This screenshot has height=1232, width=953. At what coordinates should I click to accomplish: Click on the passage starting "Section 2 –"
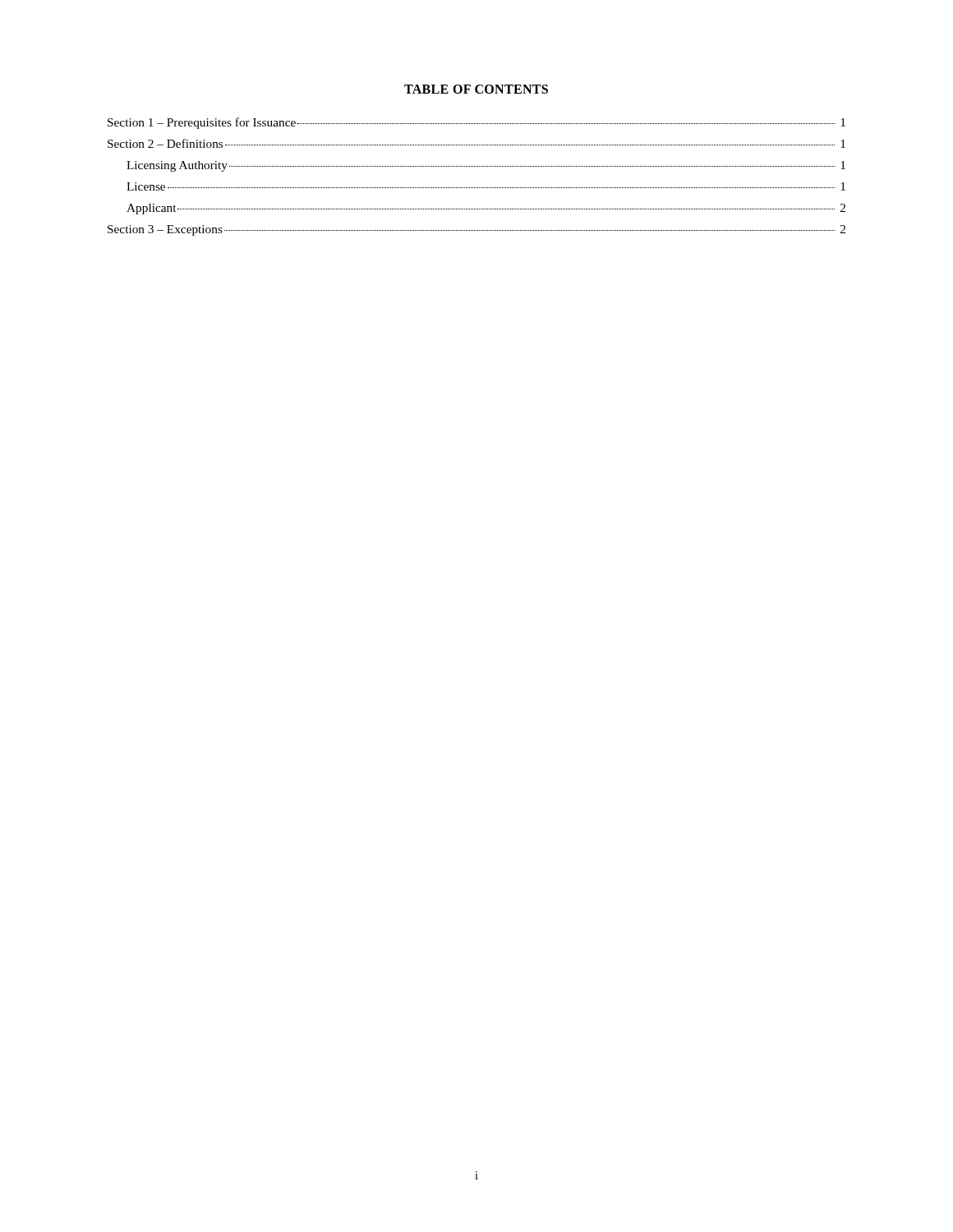point(476,144)
